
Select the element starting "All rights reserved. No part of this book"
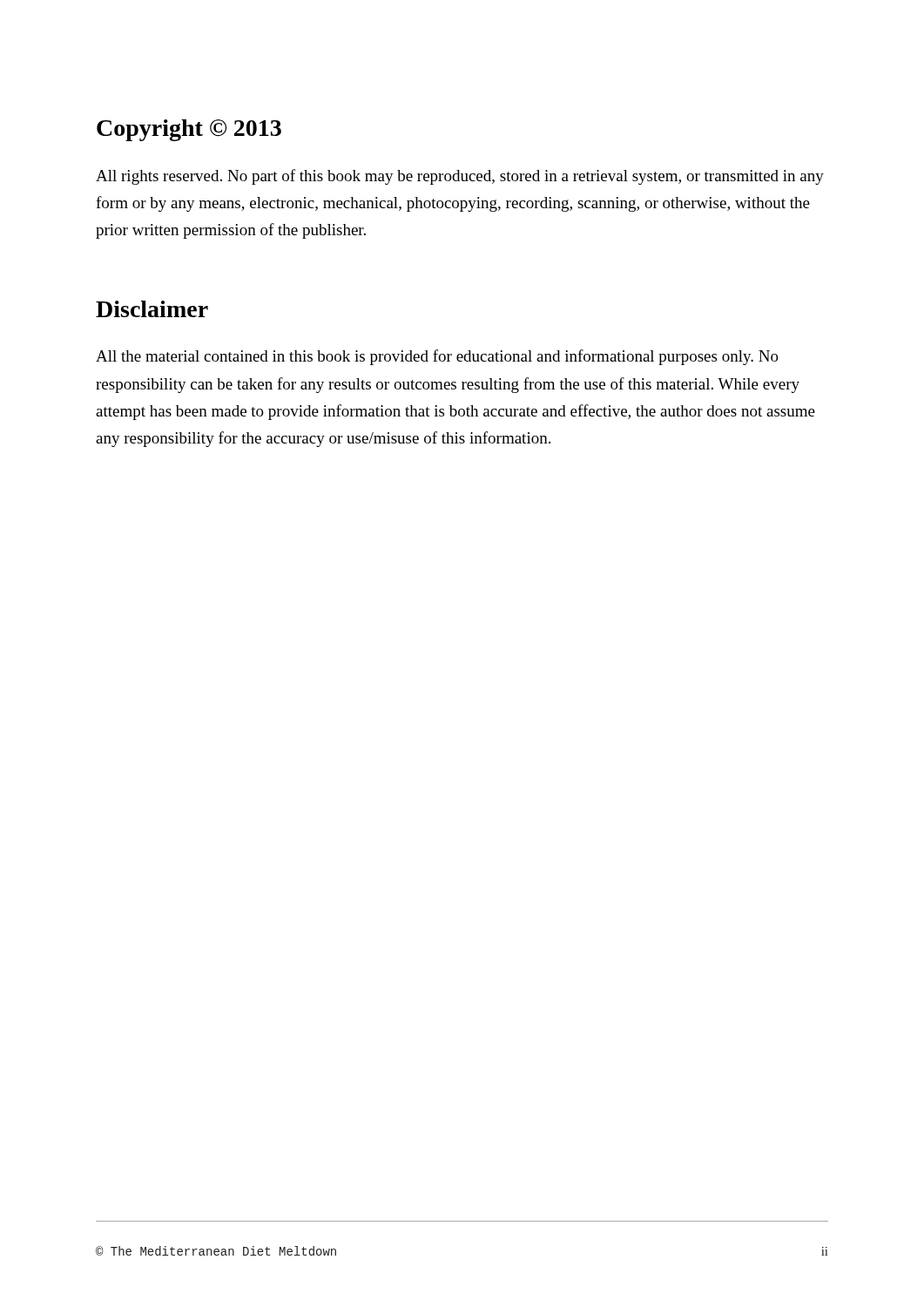[462, 203]
